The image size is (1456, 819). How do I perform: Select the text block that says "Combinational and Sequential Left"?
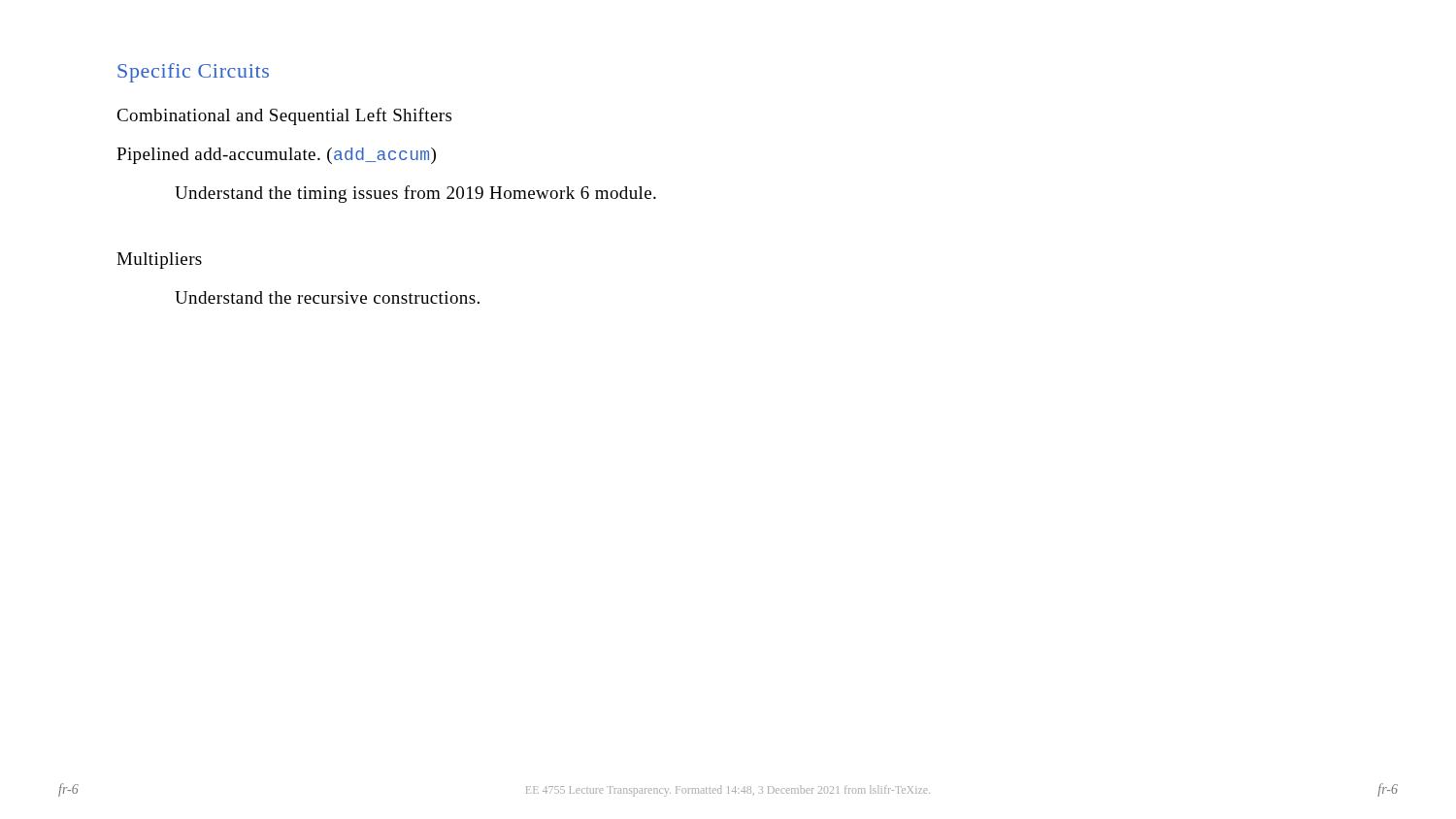coord(284,116)
